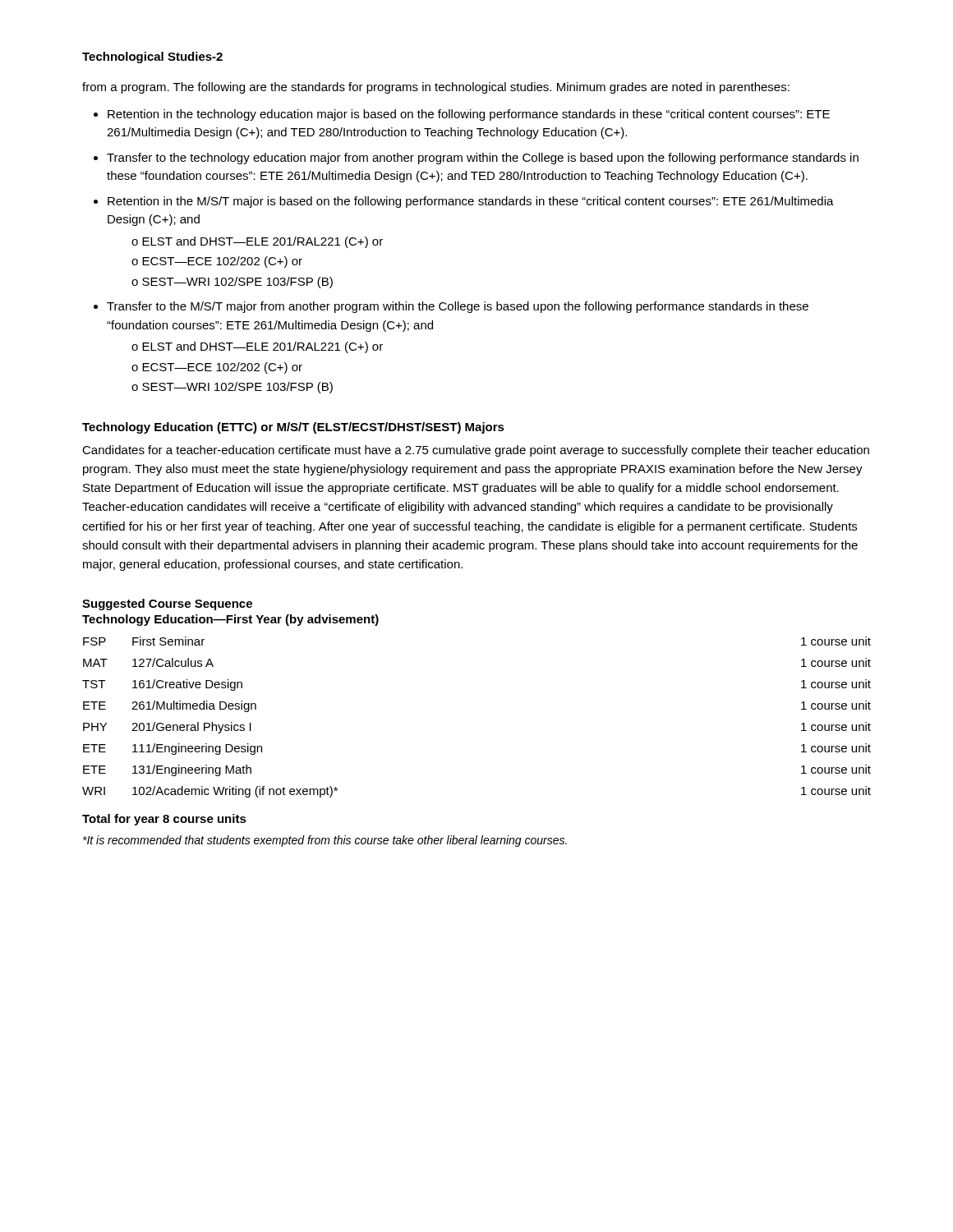Select the region starting "Retention in the technology education major is based"

point(468,123)
